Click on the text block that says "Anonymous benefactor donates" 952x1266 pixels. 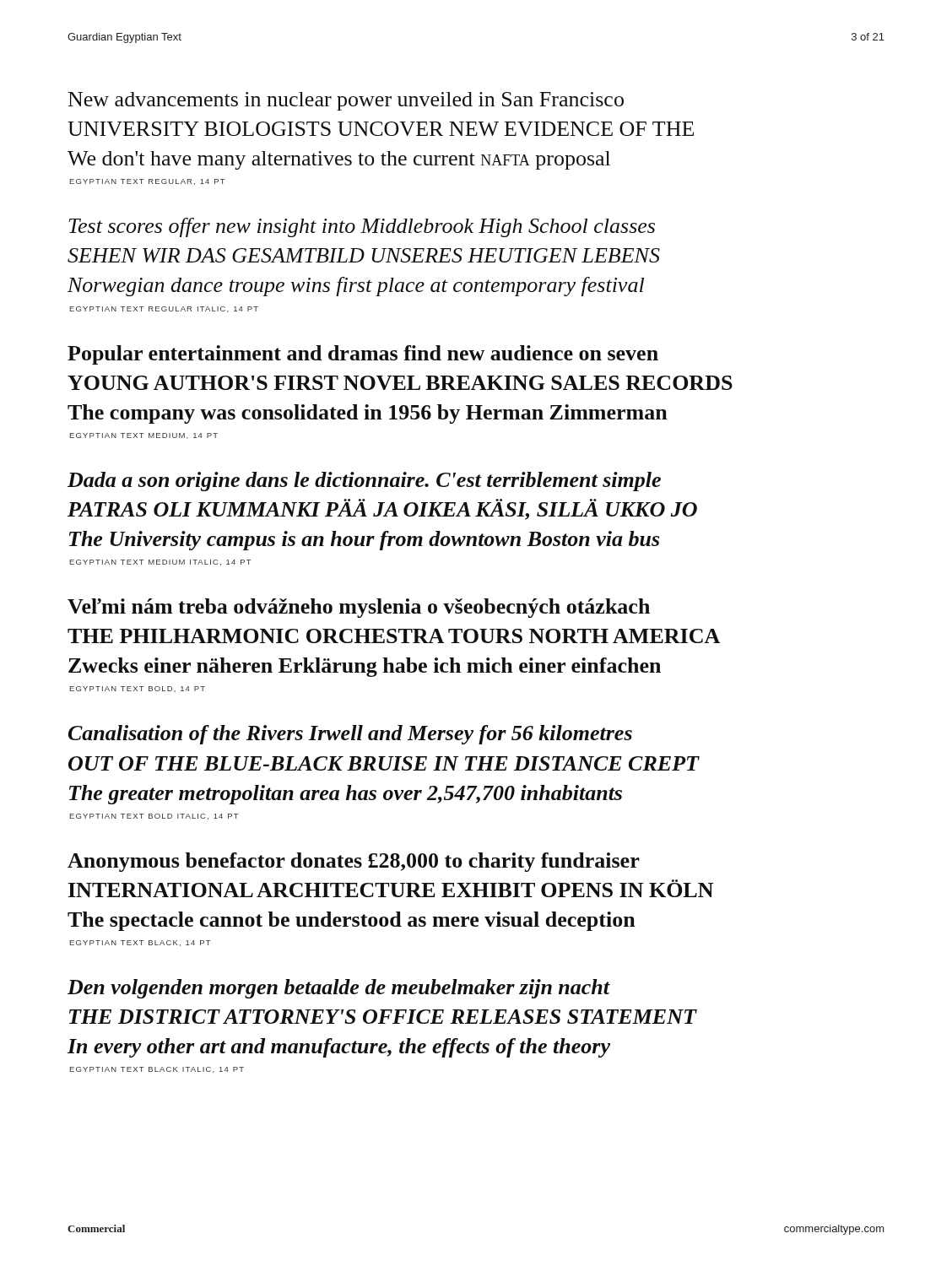(x=476, y=896)
